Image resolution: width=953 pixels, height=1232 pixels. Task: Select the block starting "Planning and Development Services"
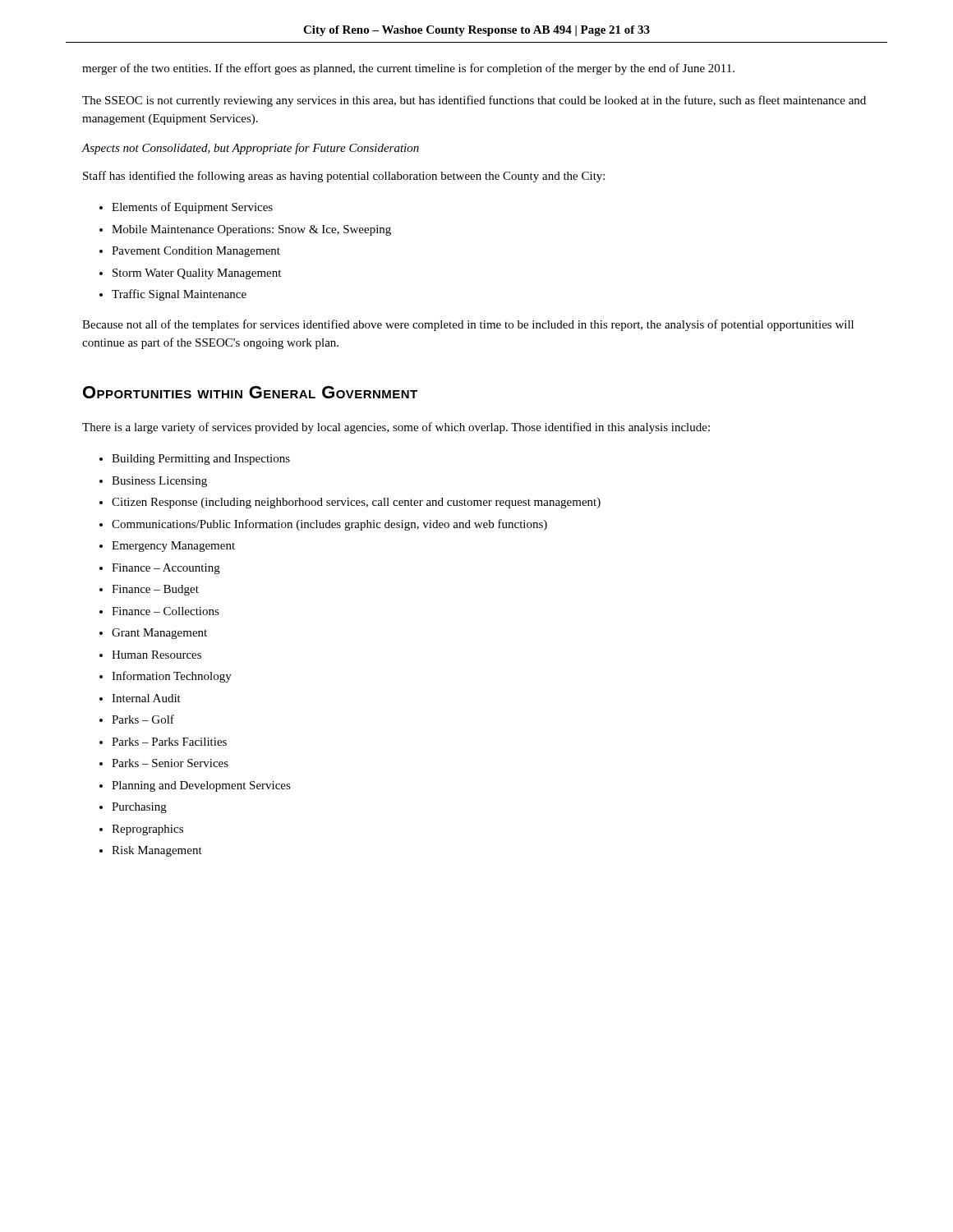tap(201, 785)
